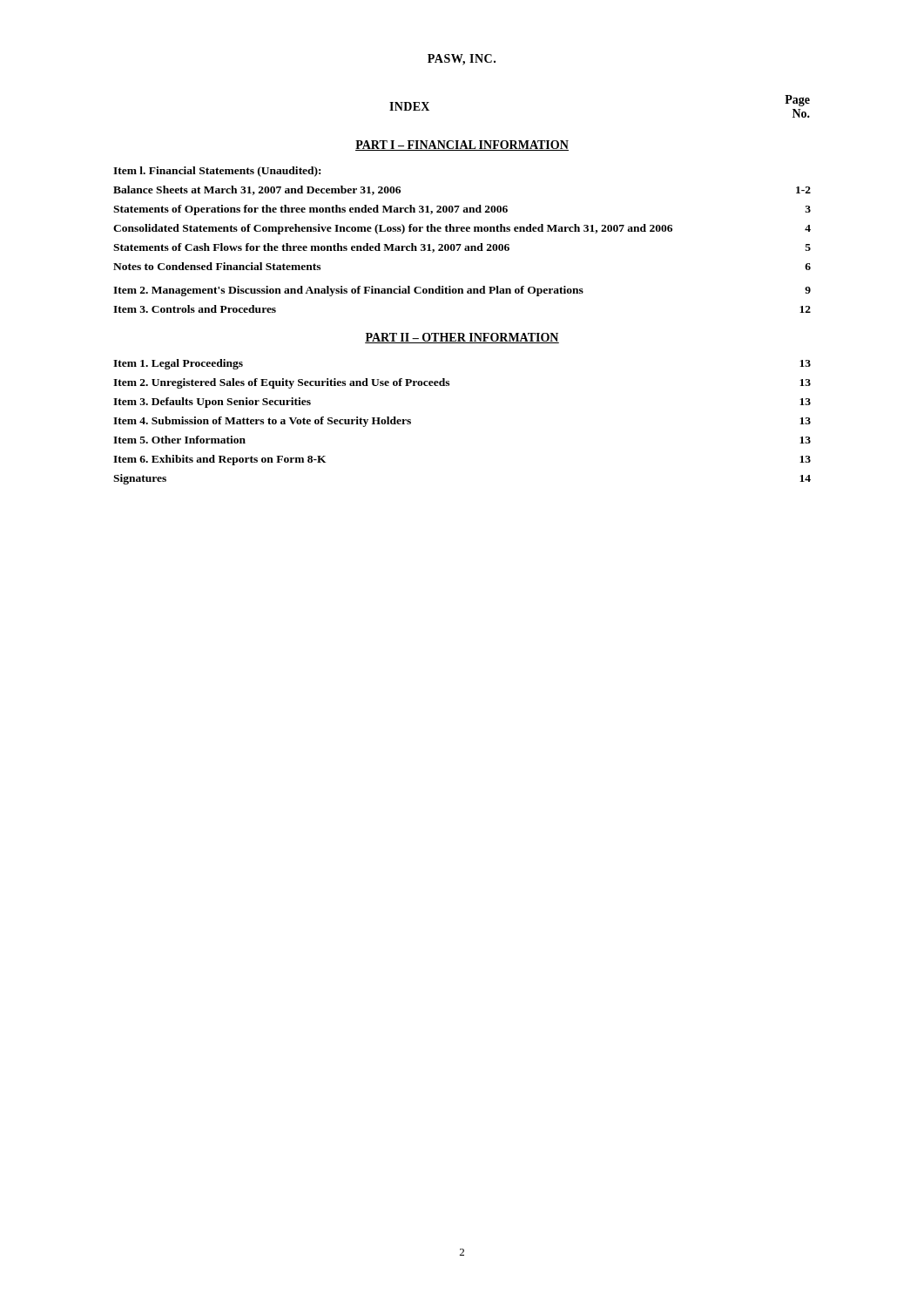Find the block starting "Balance Sheets at"
This screenshot has width=924, height=1307.
(x=257, y=190)
